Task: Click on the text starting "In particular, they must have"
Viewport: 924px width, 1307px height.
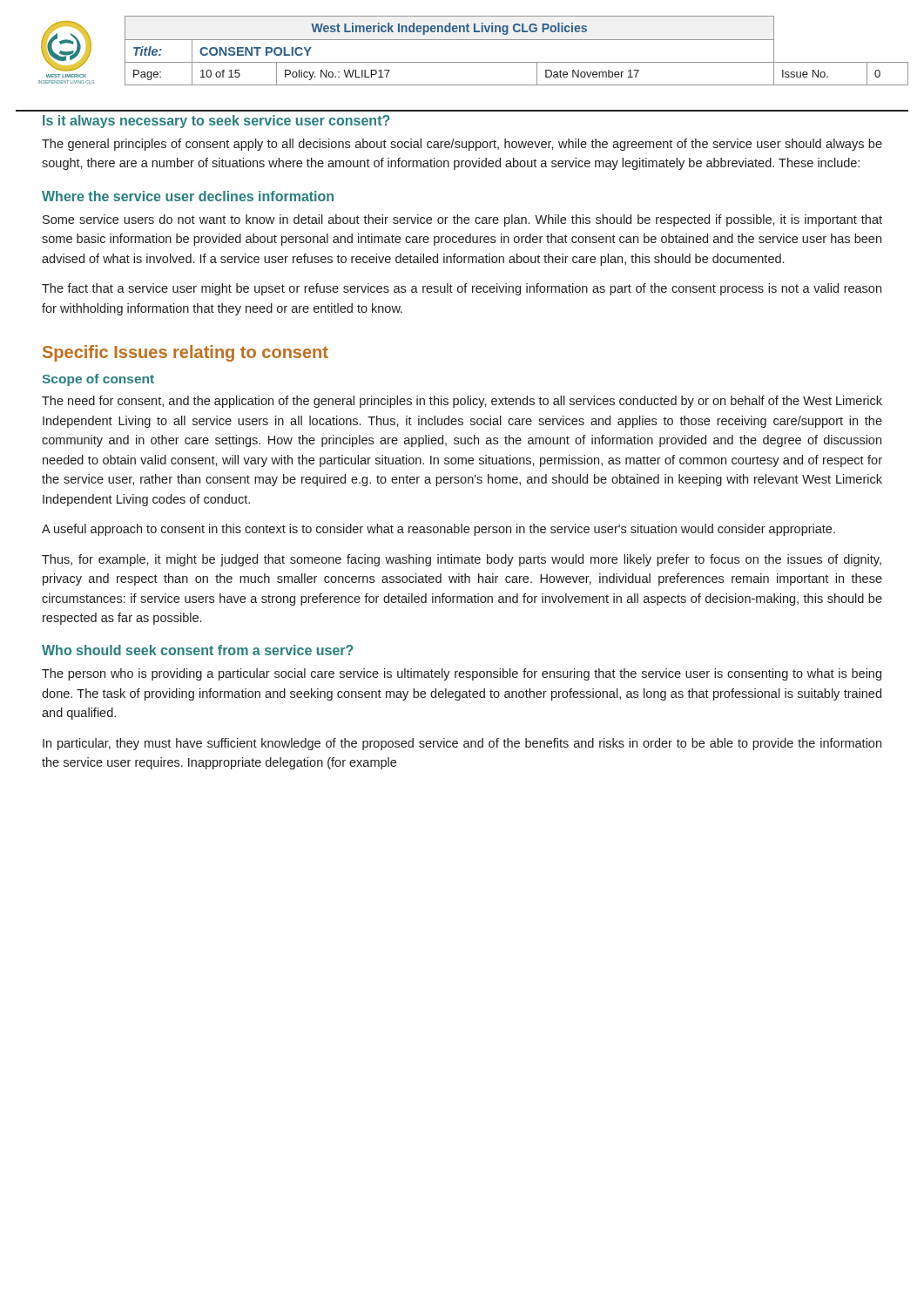Action: 462,753
